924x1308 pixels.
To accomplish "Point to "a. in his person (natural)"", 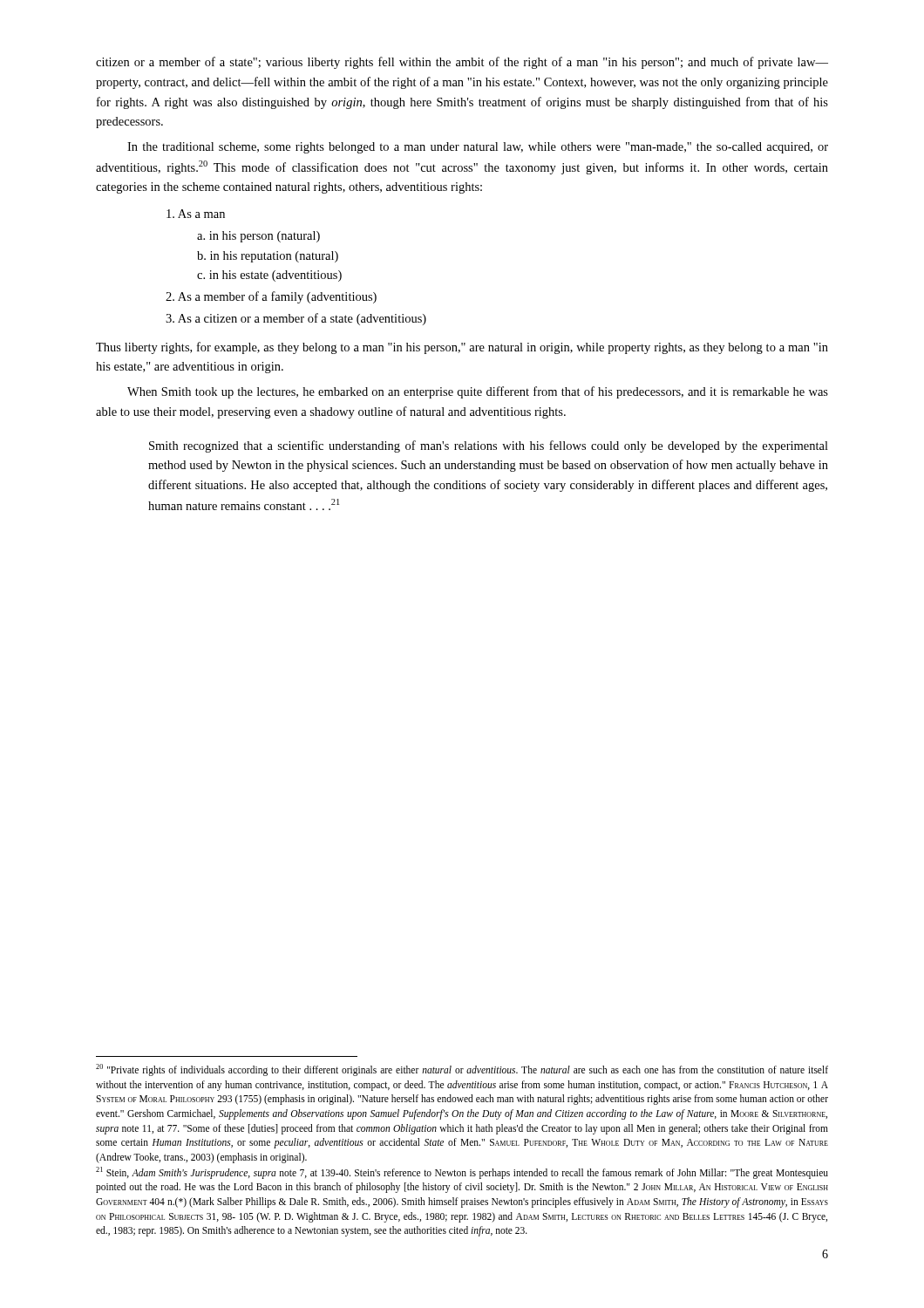I will (259, 235).
